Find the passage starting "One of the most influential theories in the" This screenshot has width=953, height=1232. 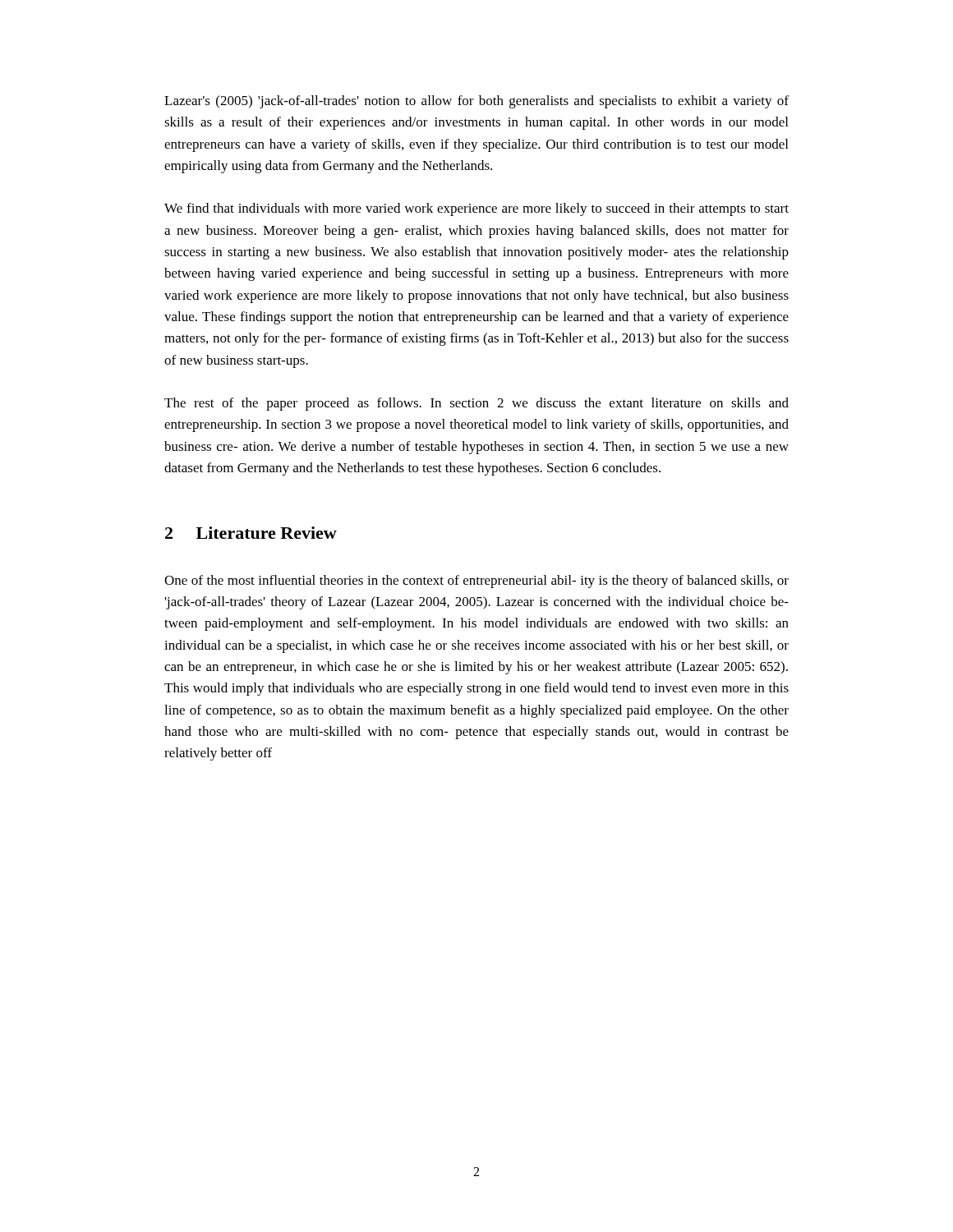click(x=476, y=667)
